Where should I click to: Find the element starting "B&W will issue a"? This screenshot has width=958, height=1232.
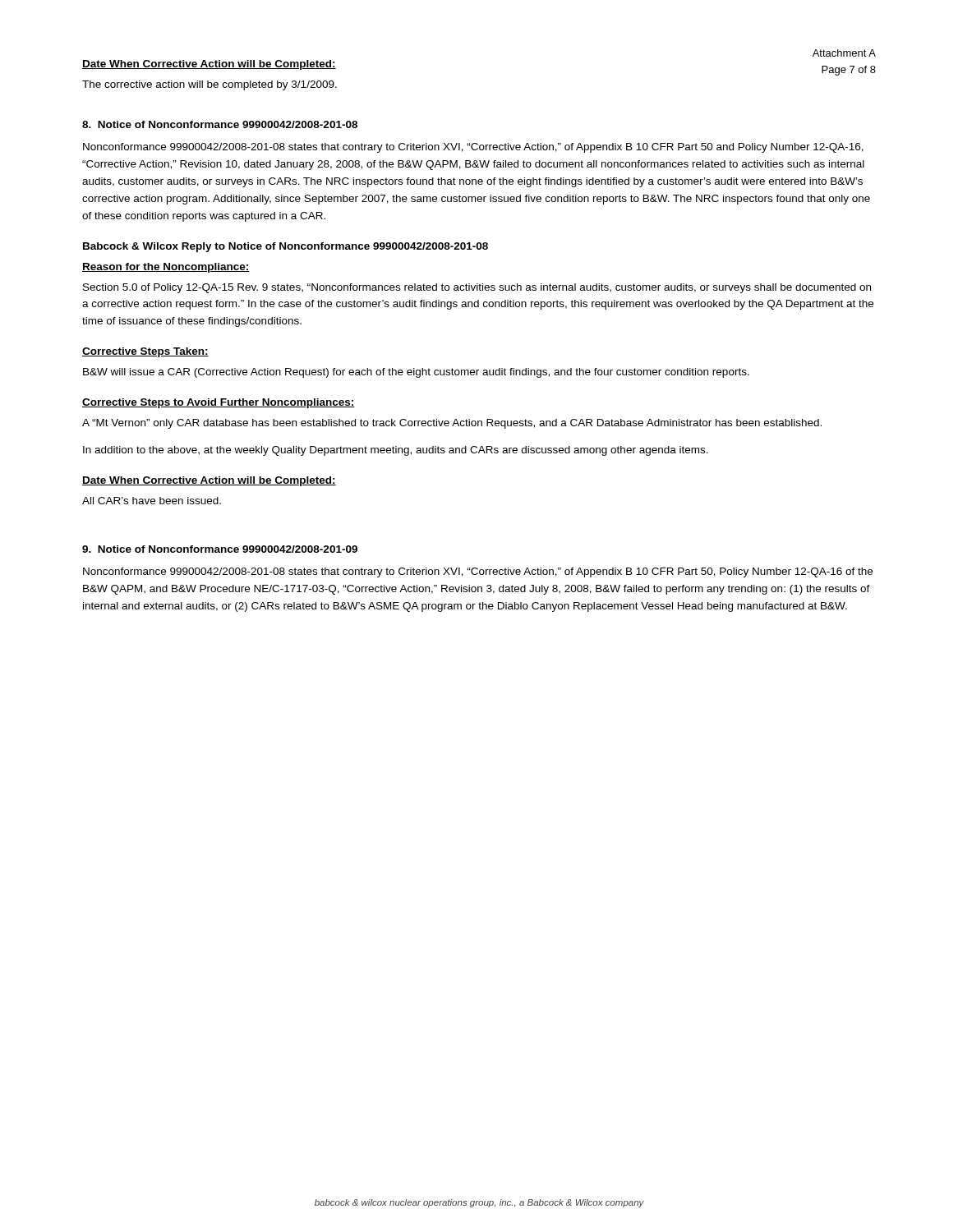(x=416, y=372)
